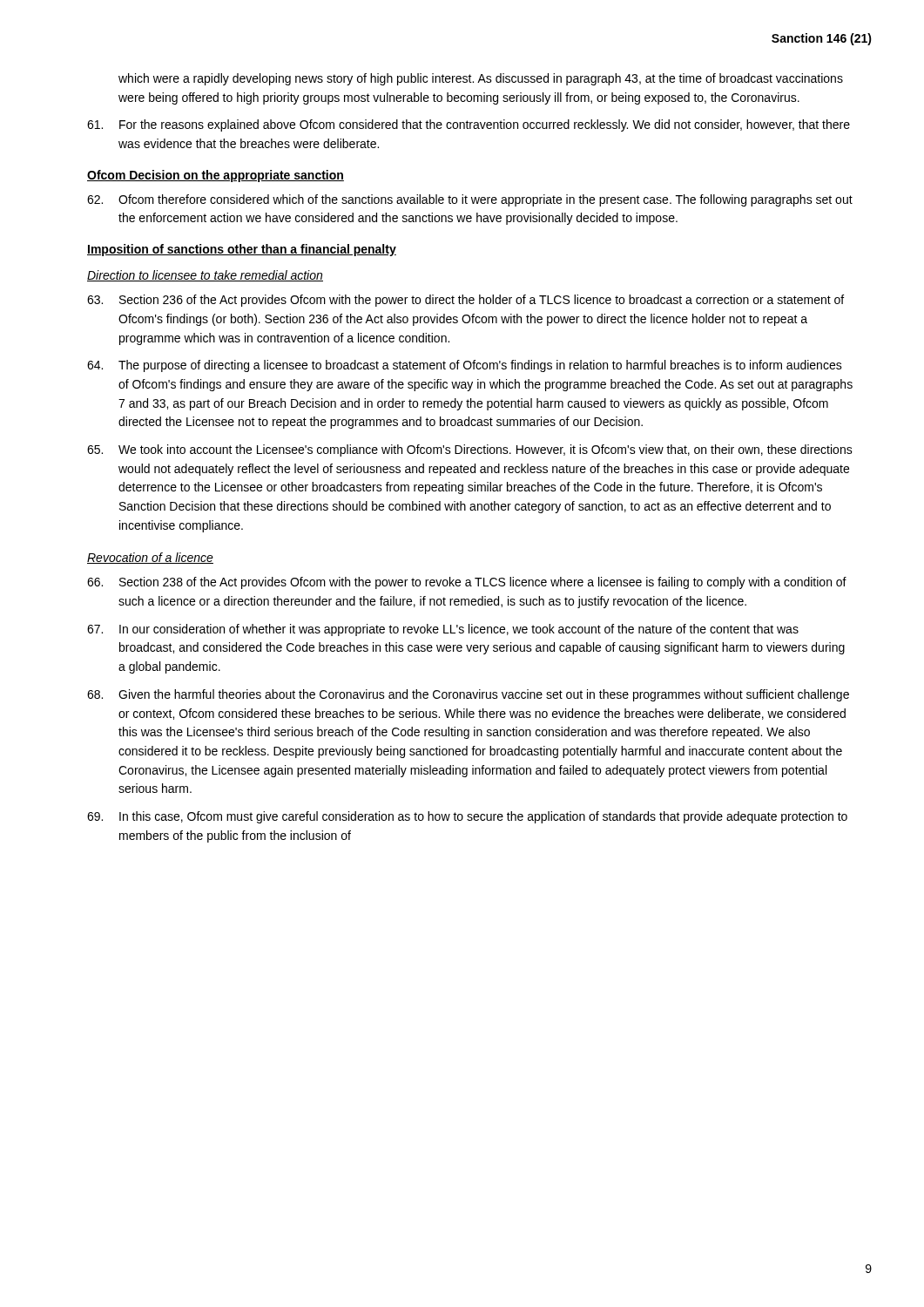Image resolution: width=924 pixels, height=1307 pixels.
Task: Locate the text block that reads "Ofcom therefore considered which of the sanctions available"
Action: tap(471, 210)
